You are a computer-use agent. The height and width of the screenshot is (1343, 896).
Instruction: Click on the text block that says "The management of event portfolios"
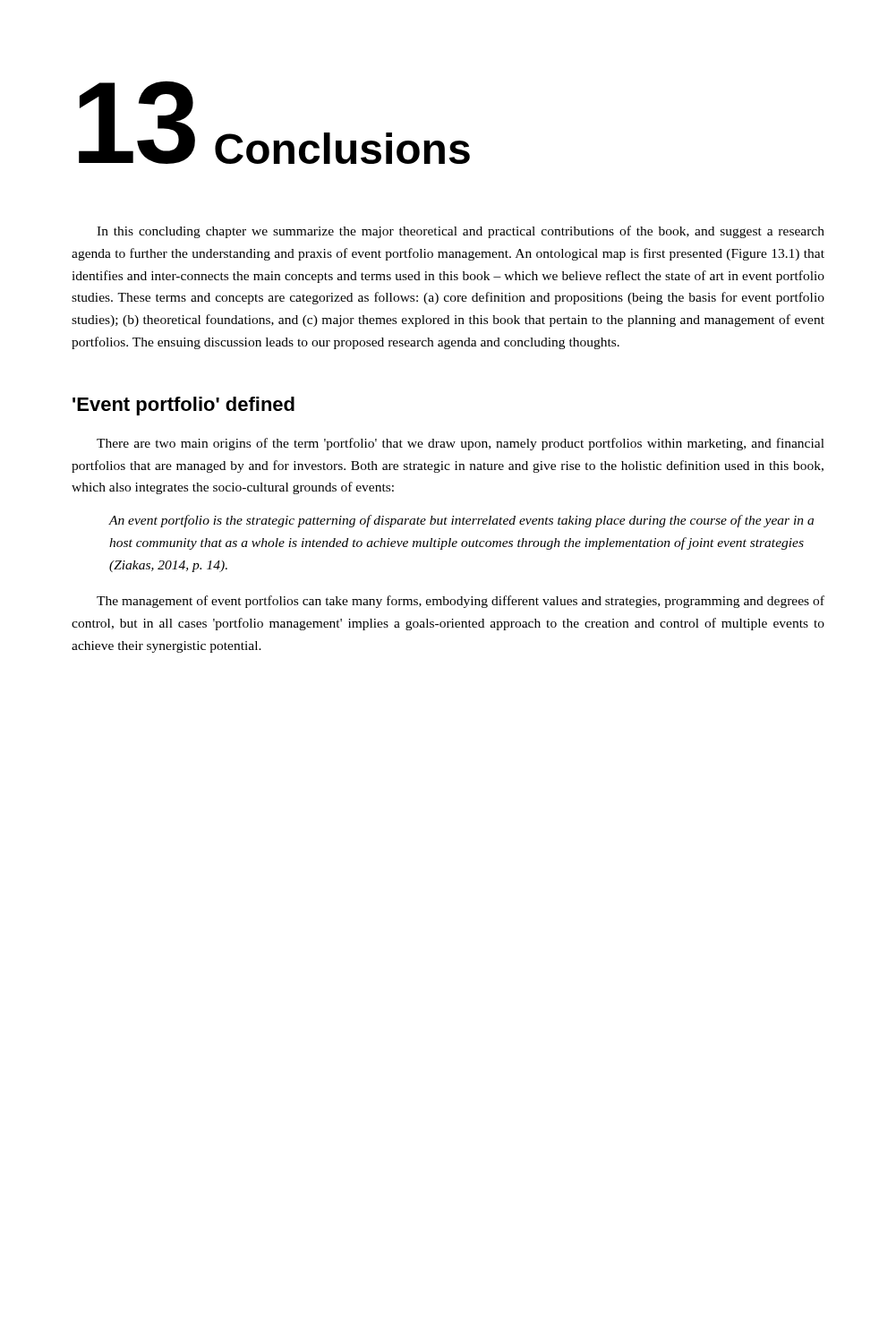[x=448, y=623]
